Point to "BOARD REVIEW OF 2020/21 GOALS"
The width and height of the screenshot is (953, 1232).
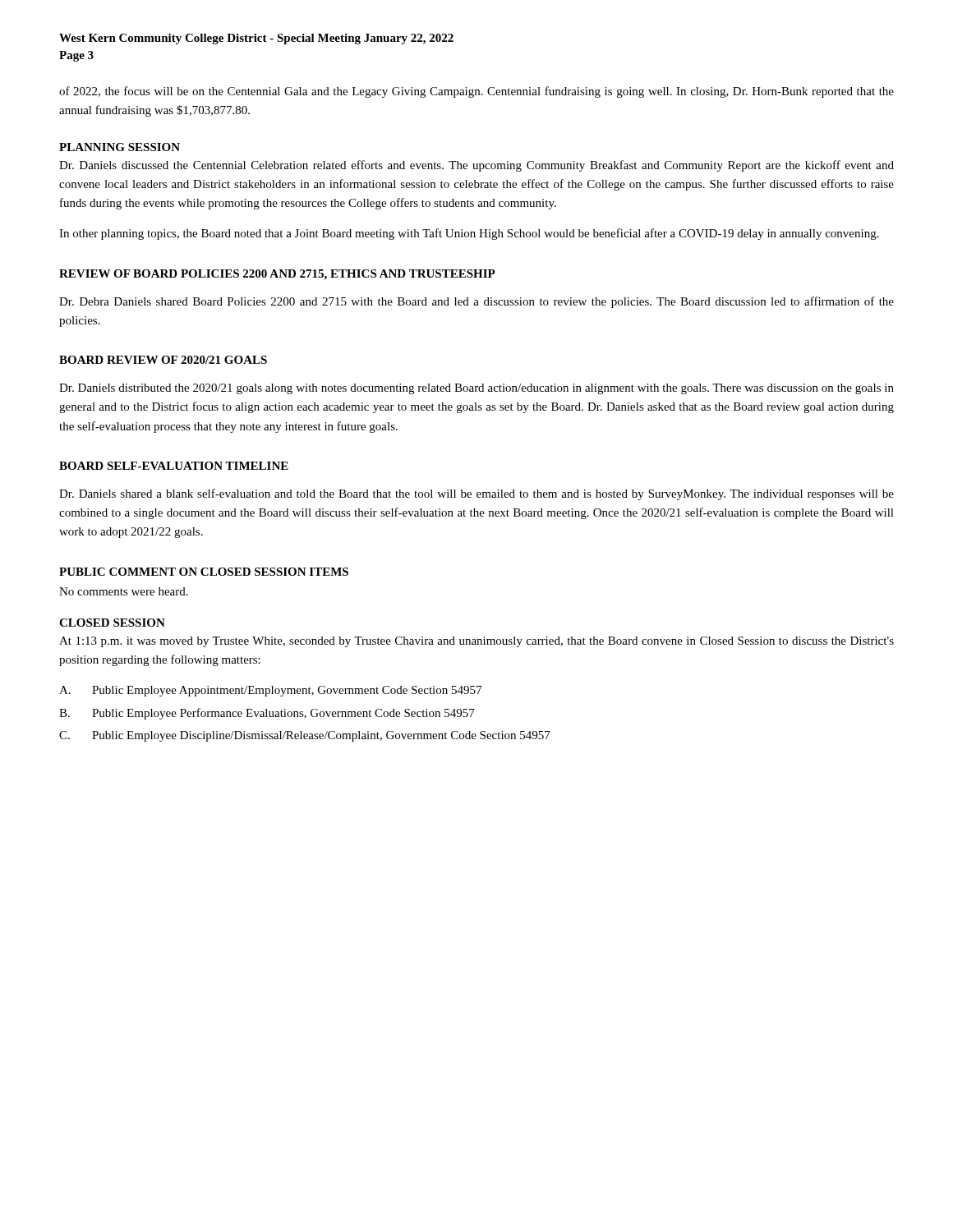(x=163, y=360)
